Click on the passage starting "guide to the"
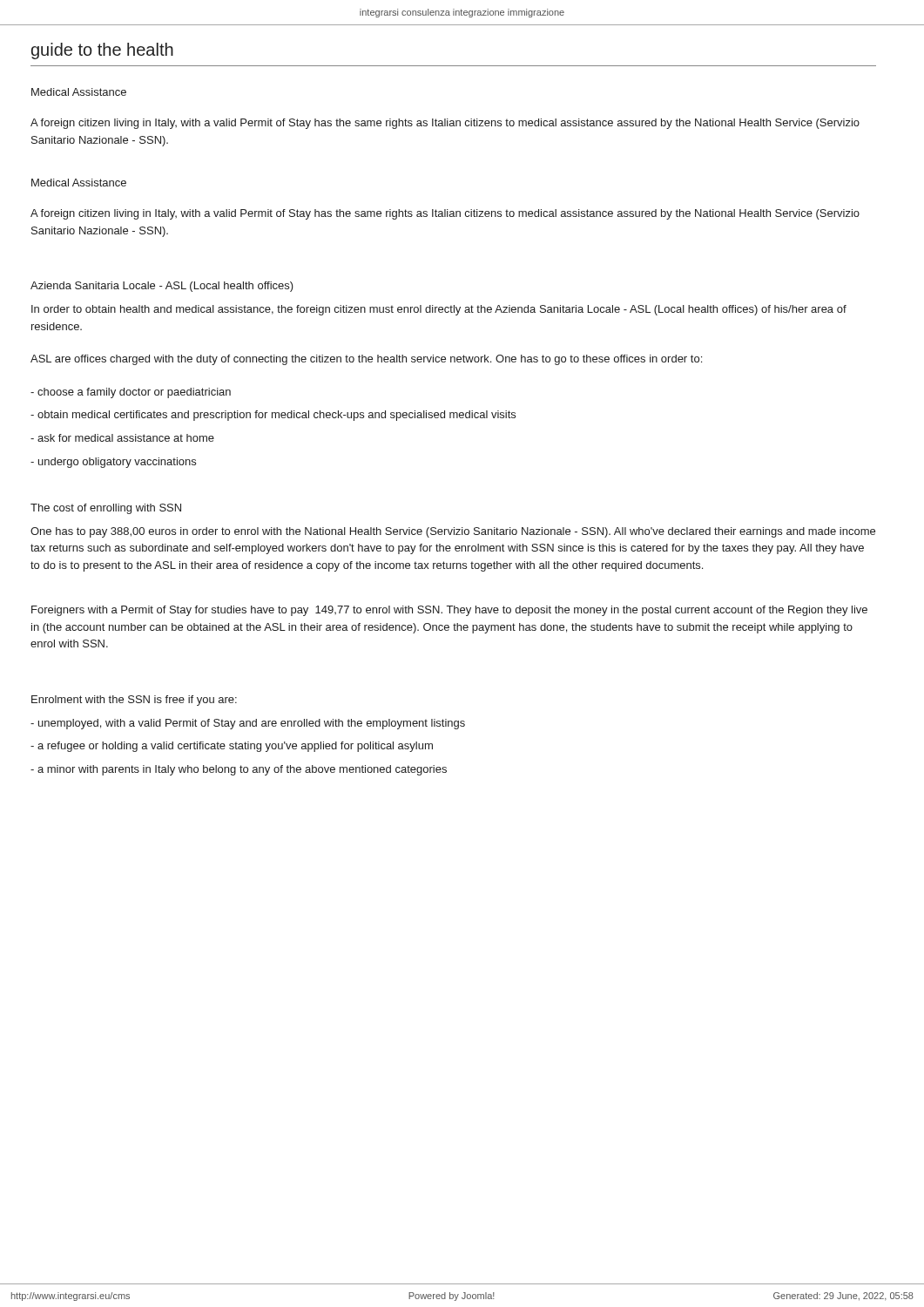Viewport: 924px width, 1307px height. (x=102, y=50)
